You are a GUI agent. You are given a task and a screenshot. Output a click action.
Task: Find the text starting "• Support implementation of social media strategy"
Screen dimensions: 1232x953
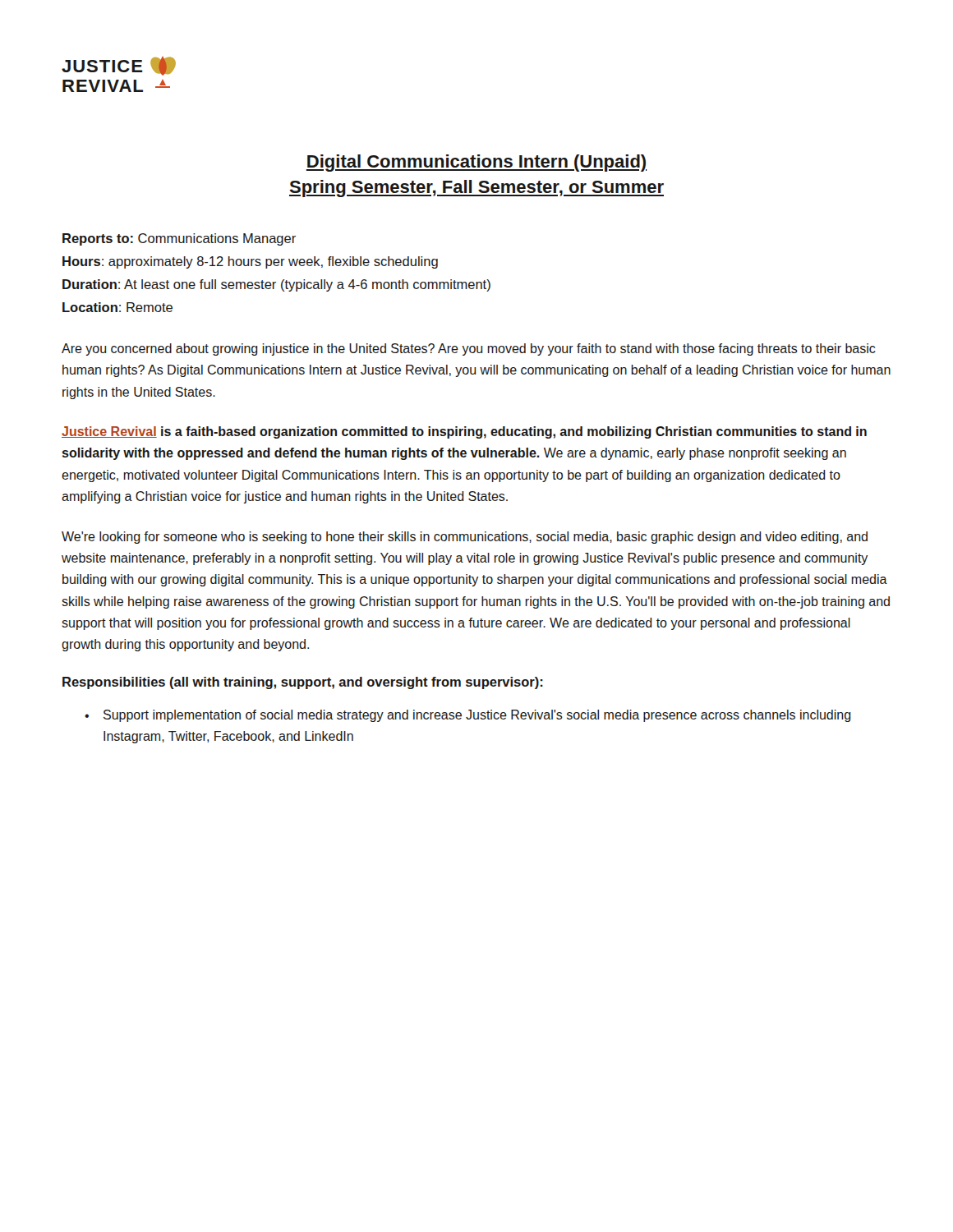click(488, 726)
